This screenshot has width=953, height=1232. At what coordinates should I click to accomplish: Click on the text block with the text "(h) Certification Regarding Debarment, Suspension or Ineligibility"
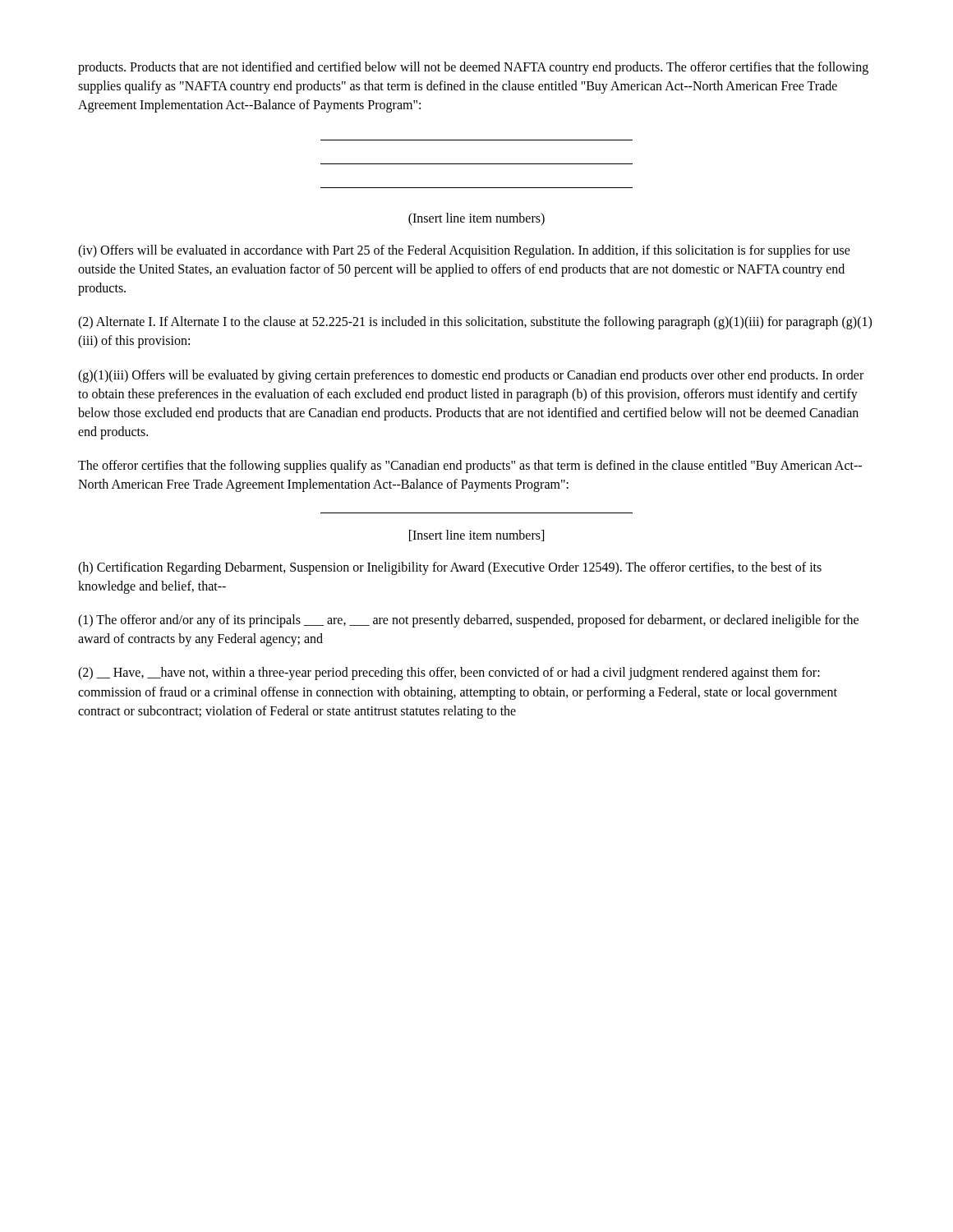click(x=450, y=576)
